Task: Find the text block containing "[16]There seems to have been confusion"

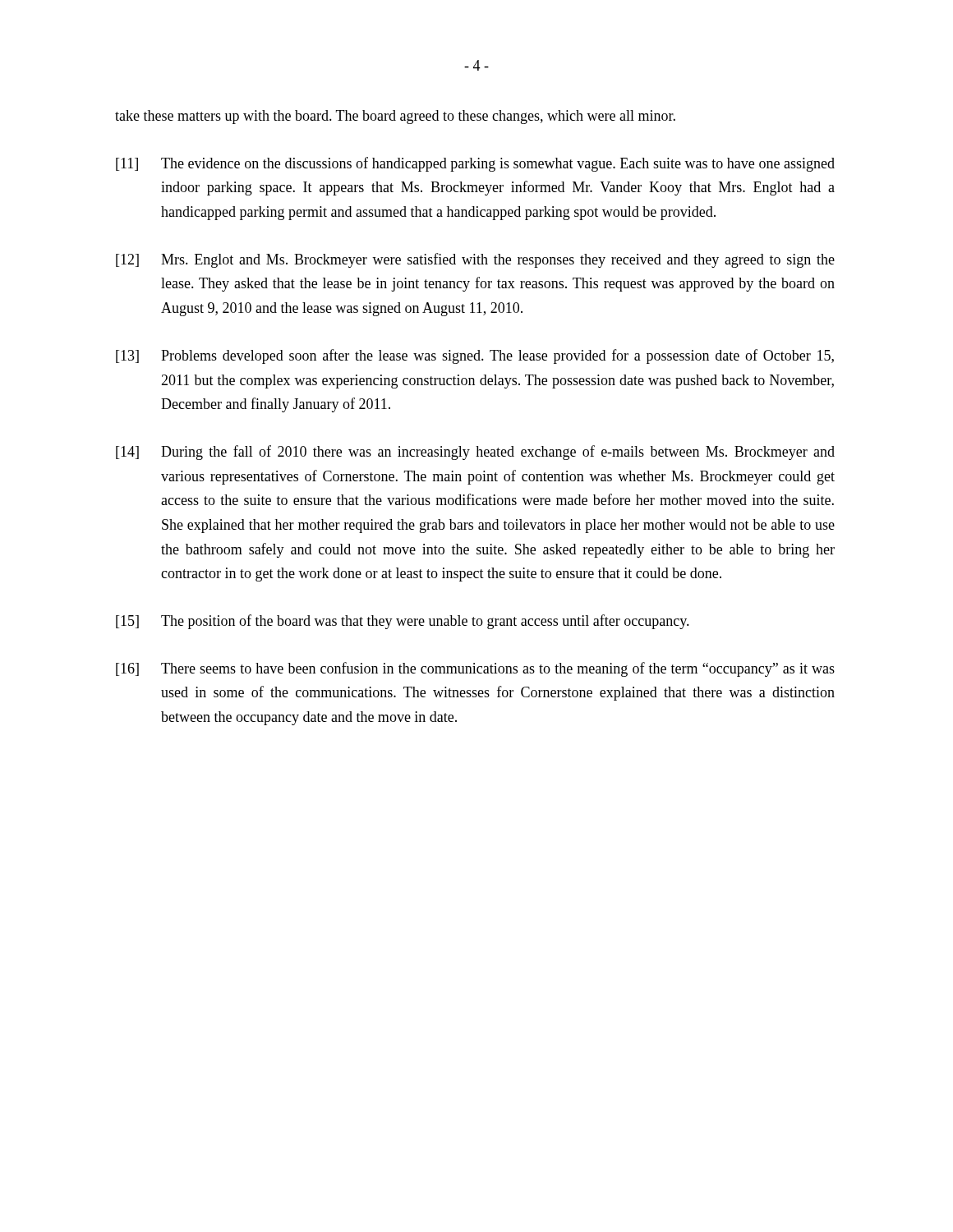Action: 475,693
